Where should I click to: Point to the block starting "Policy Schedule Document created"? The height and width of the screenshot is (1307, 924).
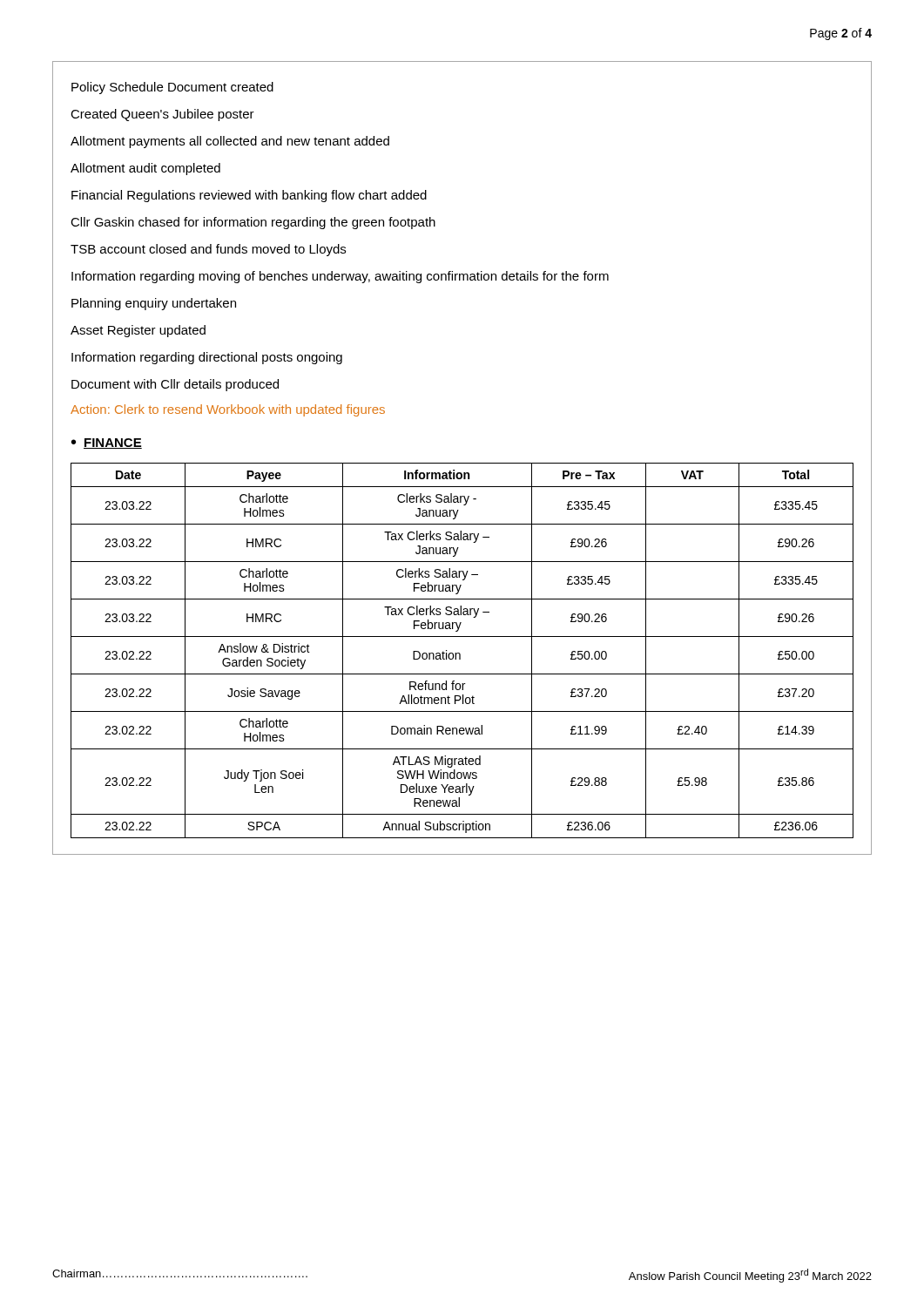click(172, 87)
